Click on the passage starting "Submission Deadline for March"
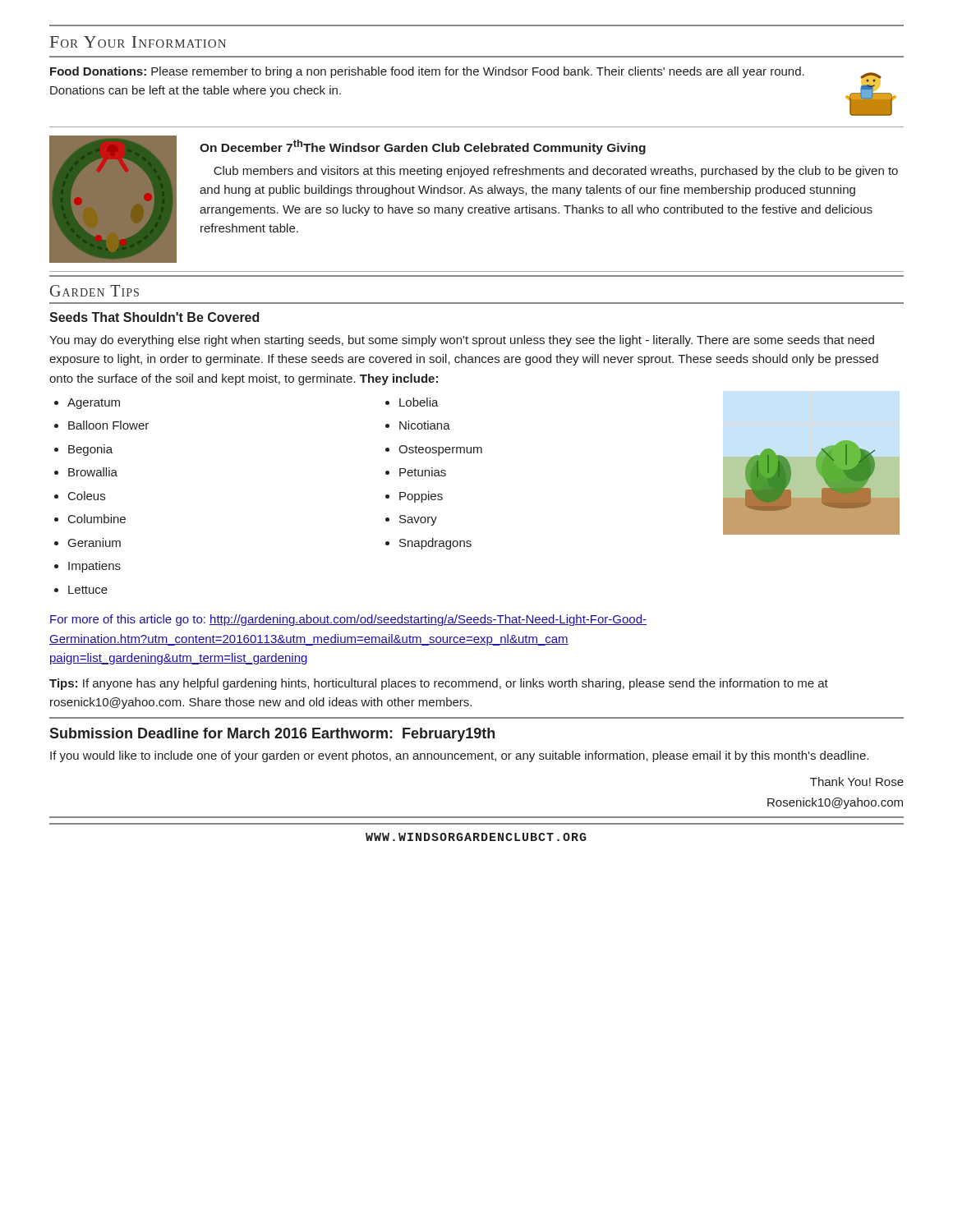 point(272,733)
